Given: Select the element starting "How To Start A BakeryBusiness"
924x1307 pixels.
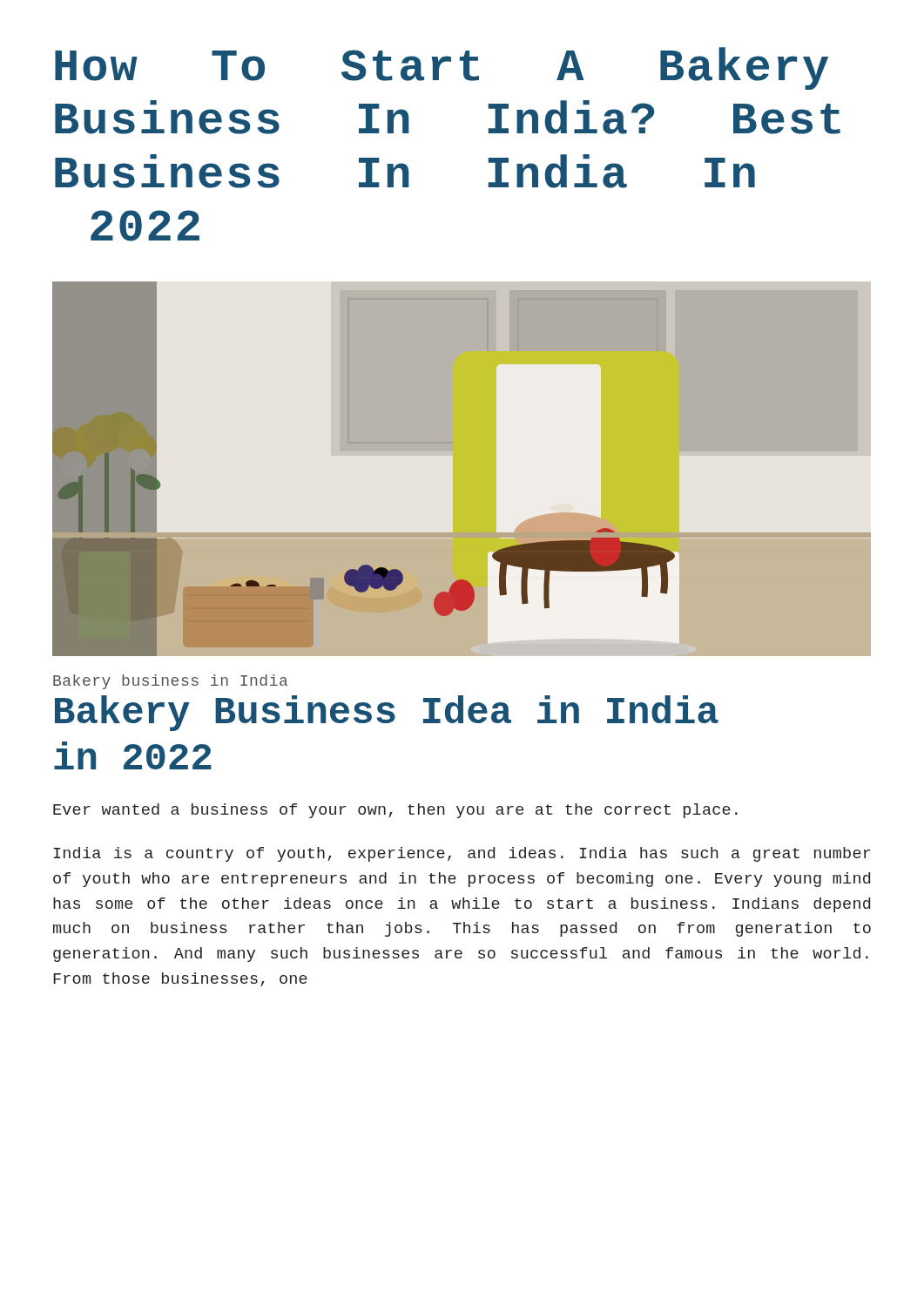Looking at the screenshot, I should click(x=442, y=68).
